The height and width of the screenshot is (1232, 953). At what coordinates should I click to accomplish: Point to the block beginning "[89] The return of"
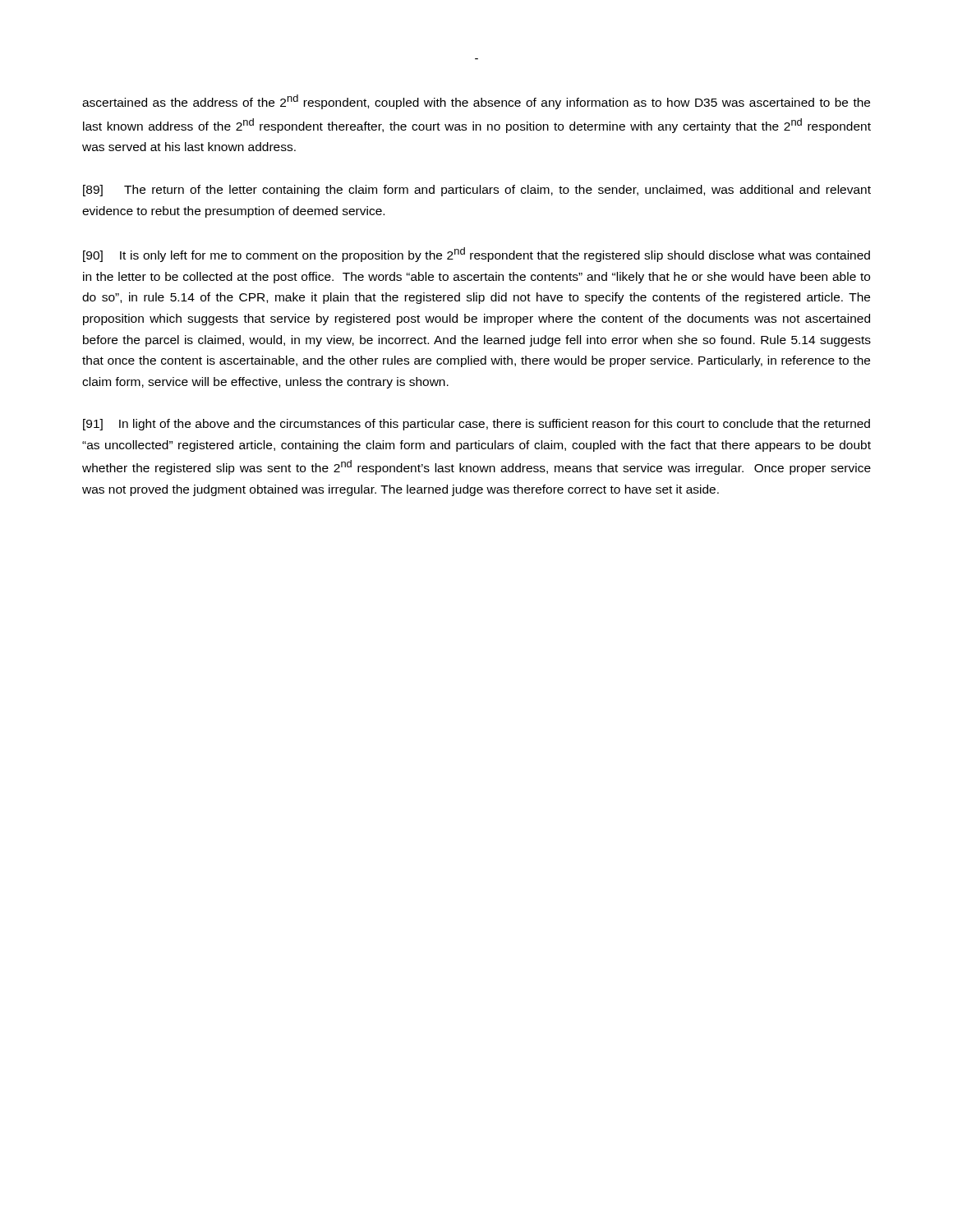[x=476, y=200]
